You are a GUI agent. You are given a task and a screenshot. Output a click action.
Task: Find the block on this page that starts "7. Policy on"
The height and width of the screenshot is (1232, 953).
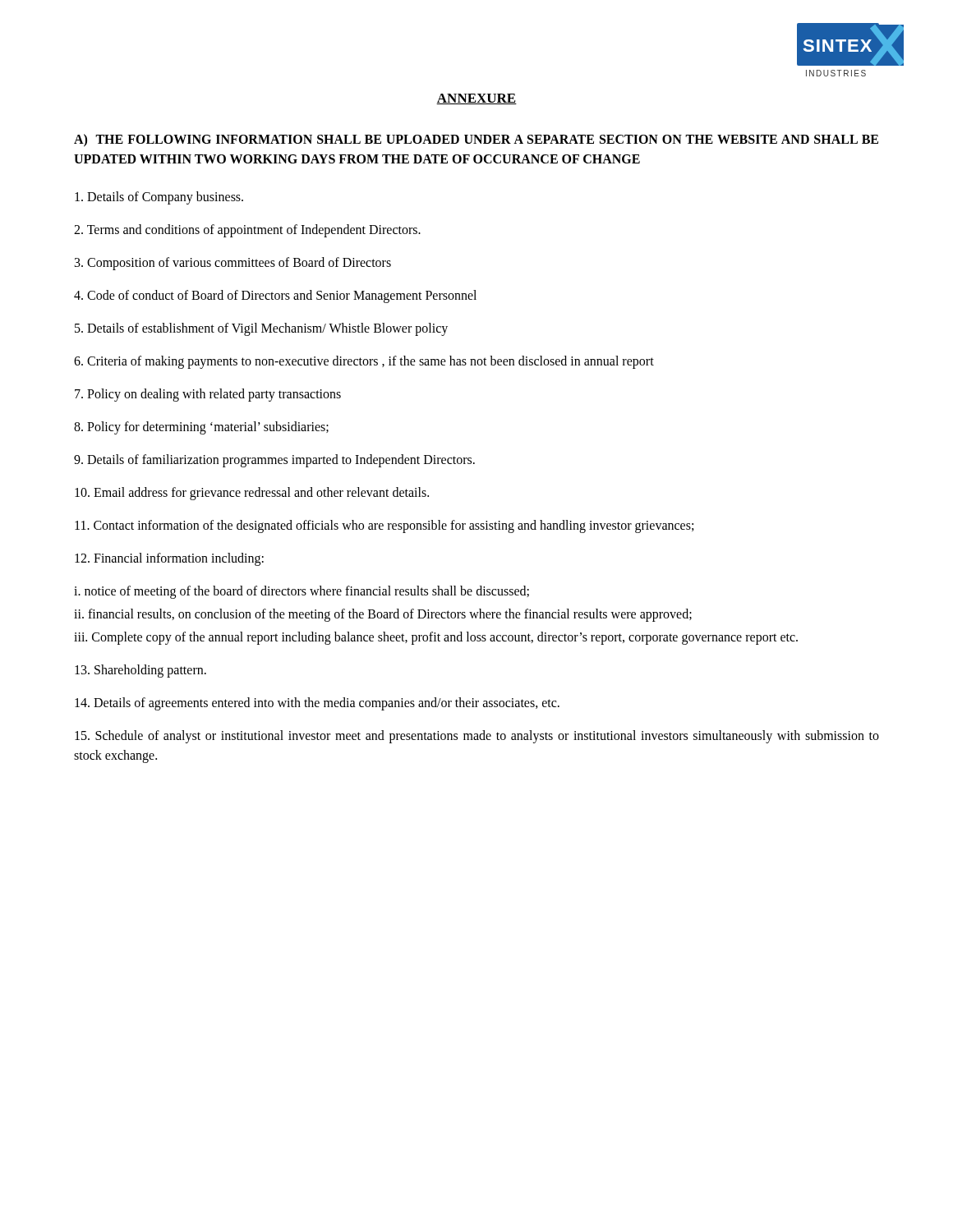point(208,394)
